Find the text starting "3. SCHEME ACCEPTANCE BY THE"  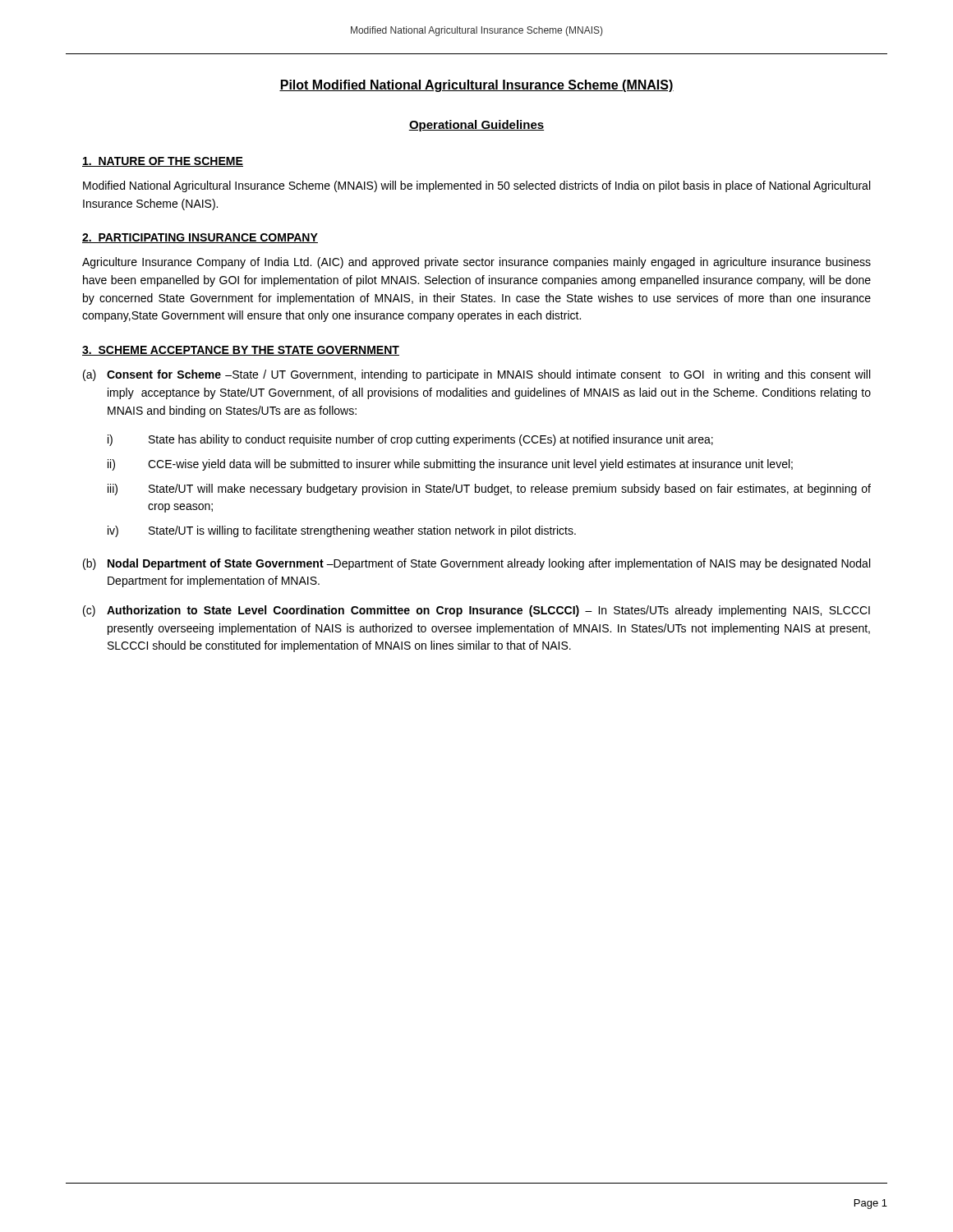[241, 350]
